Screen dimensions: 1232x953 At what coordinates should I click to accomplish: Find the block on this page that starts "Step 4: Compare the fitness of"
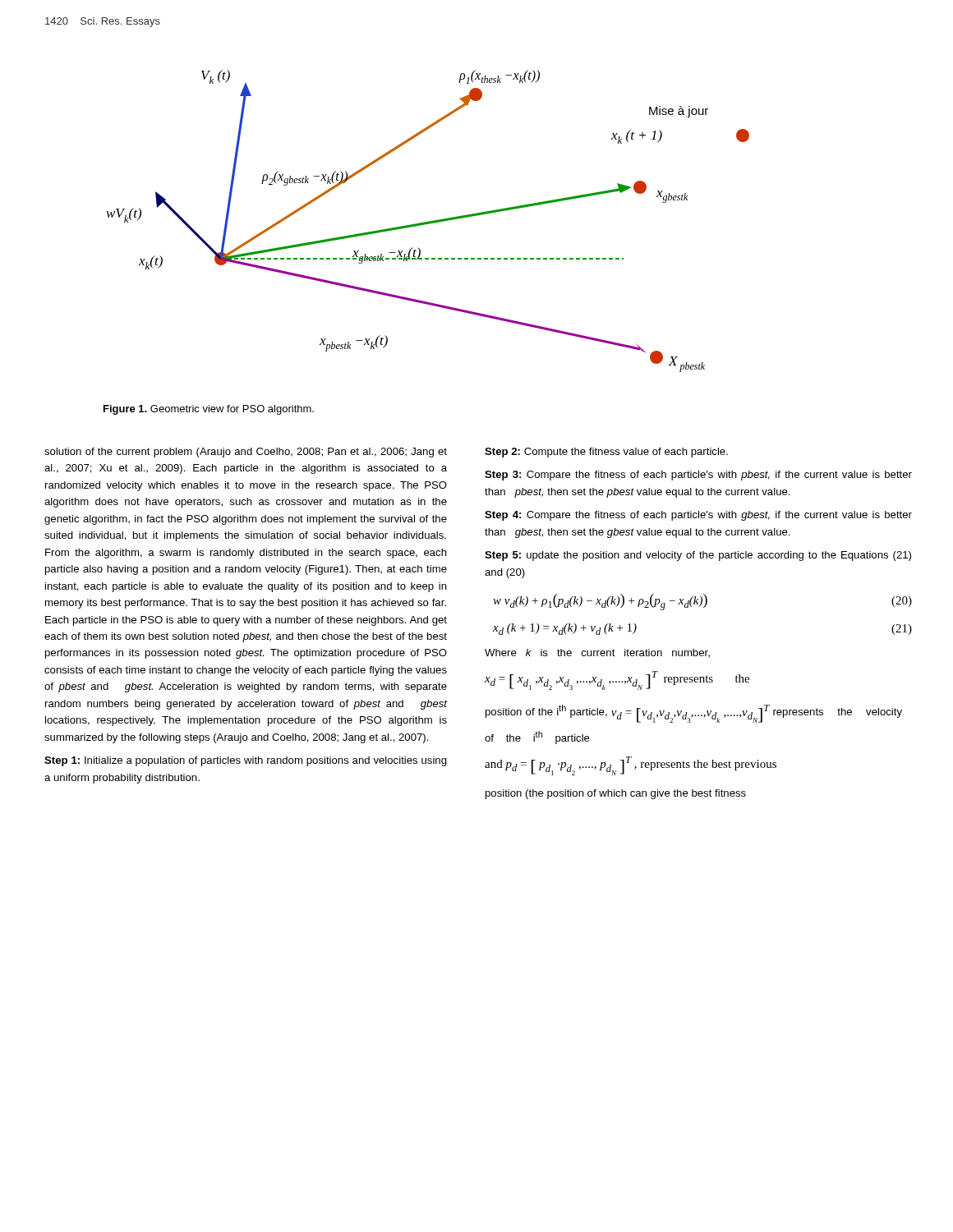coord(698,523)
